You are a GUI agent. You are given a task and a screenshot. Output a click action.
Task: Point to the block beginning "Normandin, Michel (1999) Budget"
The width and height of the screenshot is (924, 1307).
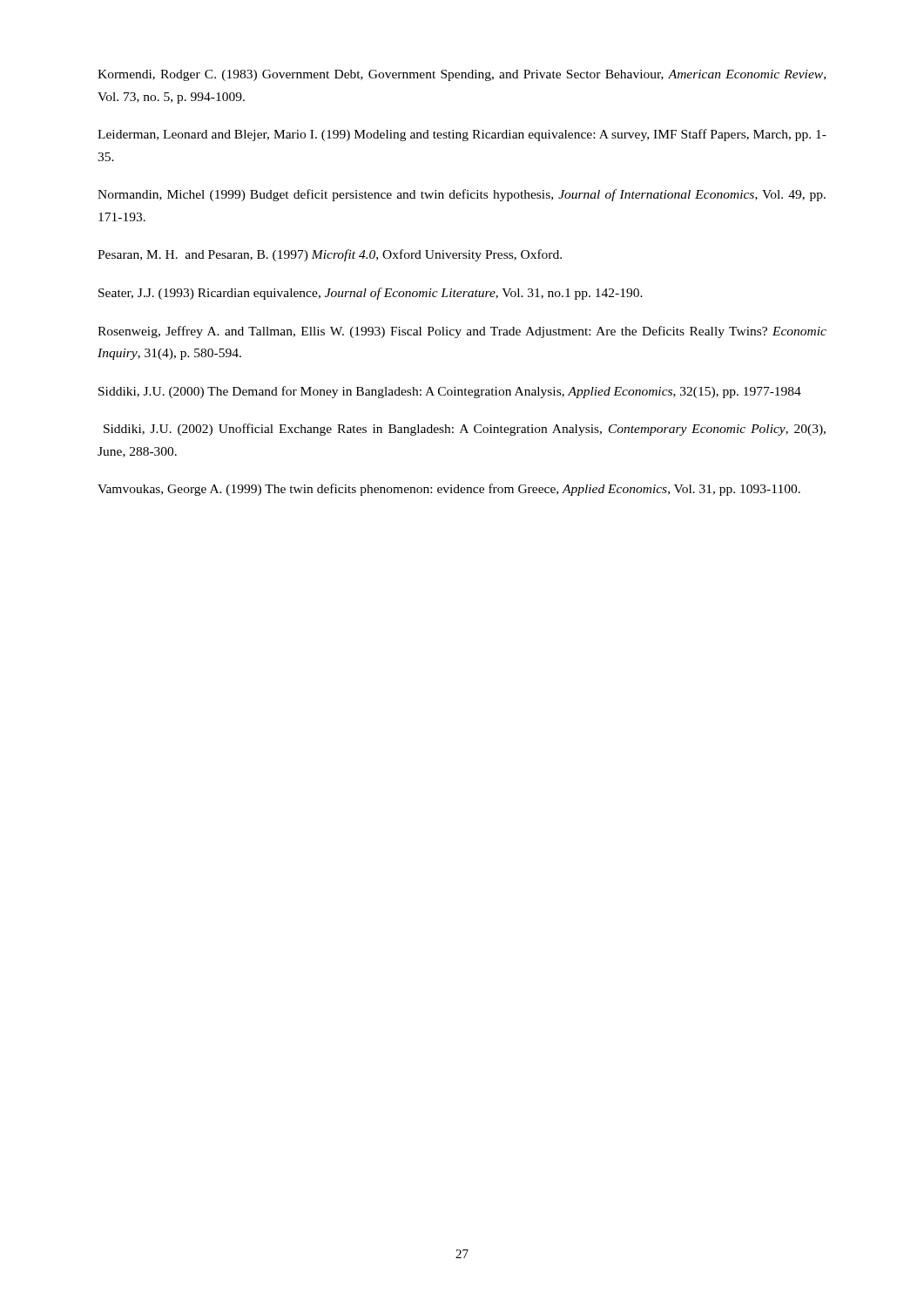click(462, 205)
